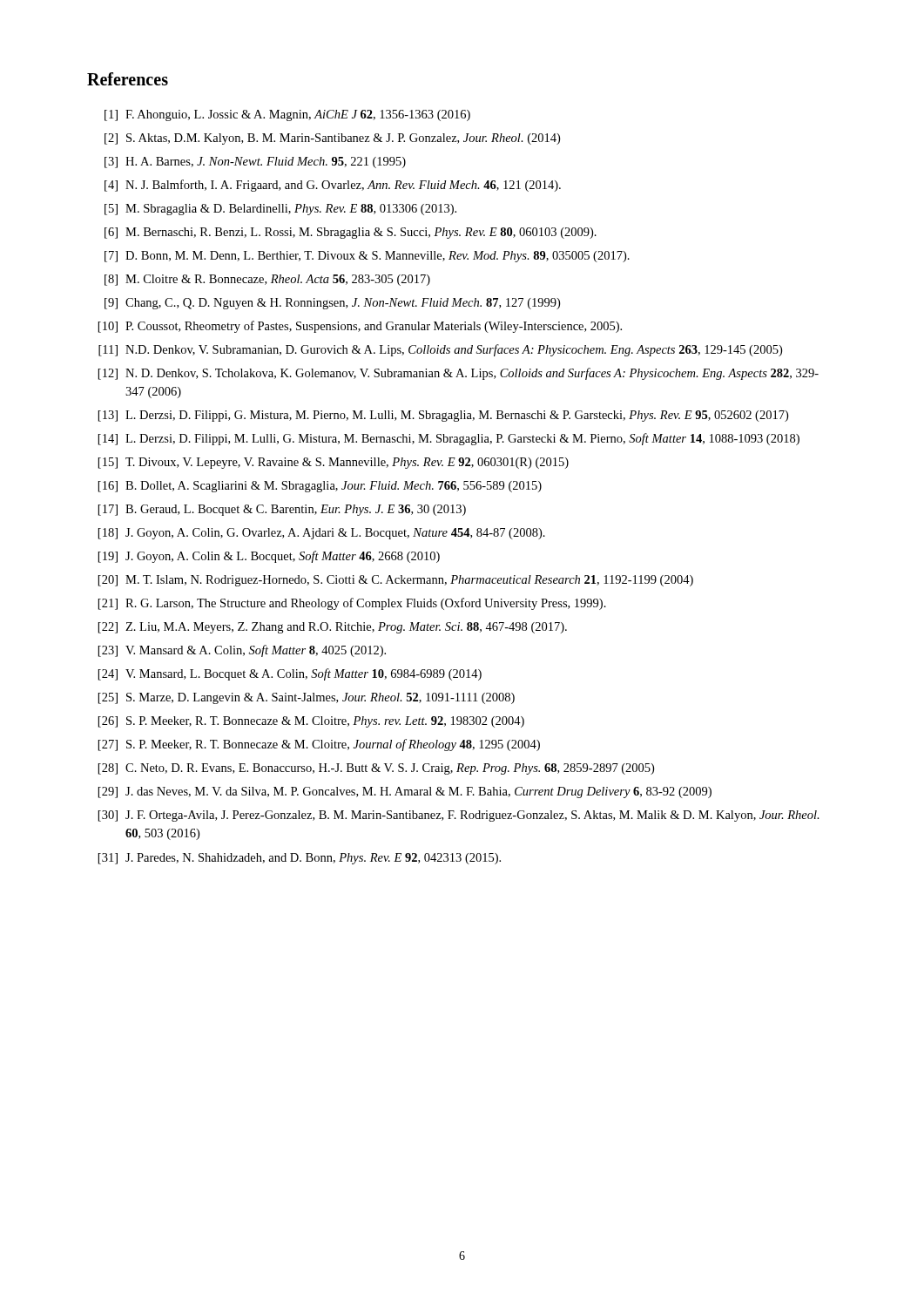Find the block on this page that starts "[4] N. J. Balmforth, I. A."
The image size is (924, 1307).
pos(462,185)
